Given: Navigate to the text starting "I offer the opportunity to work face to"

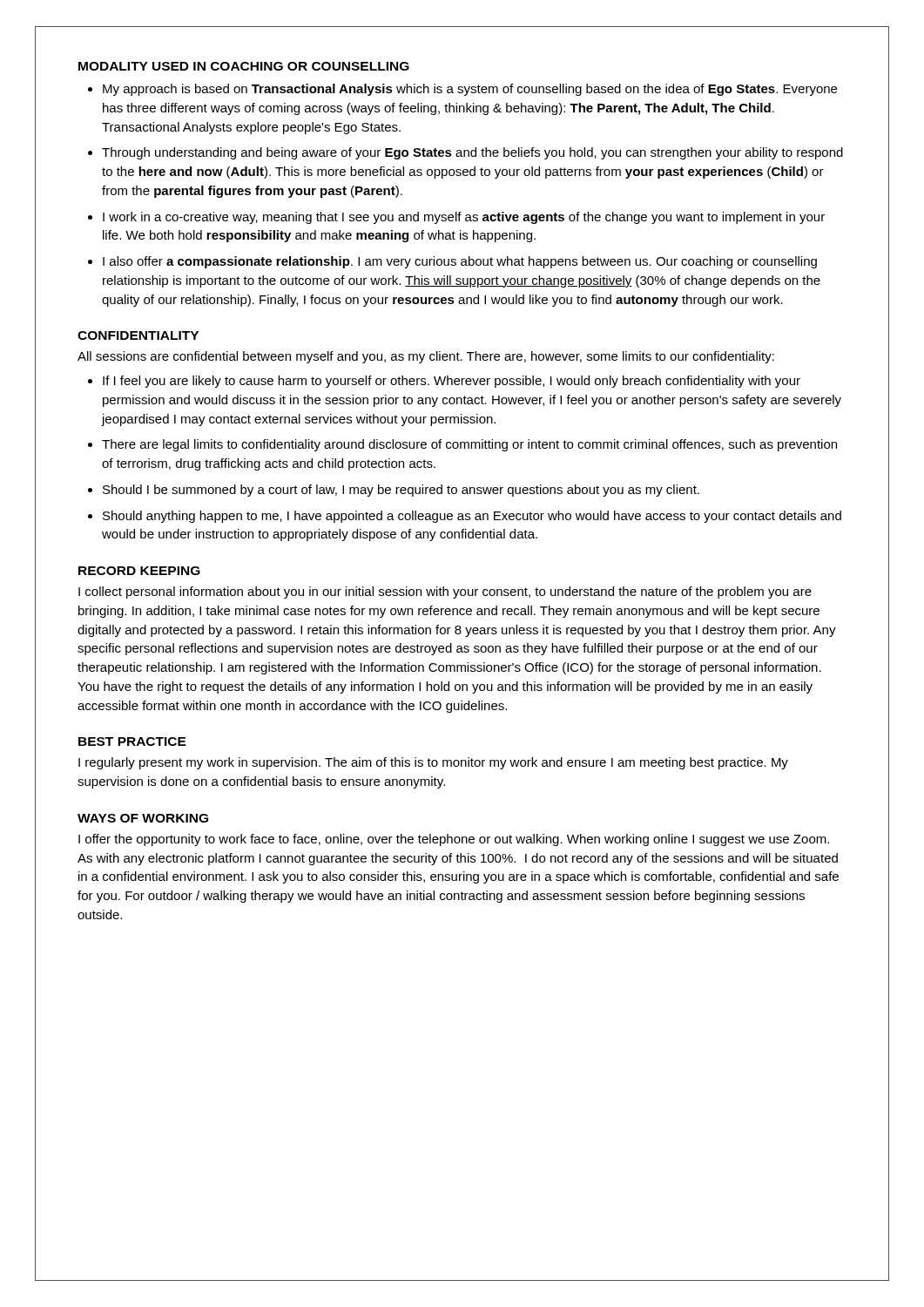Looking at the screenshot, I should coord(458,876).
